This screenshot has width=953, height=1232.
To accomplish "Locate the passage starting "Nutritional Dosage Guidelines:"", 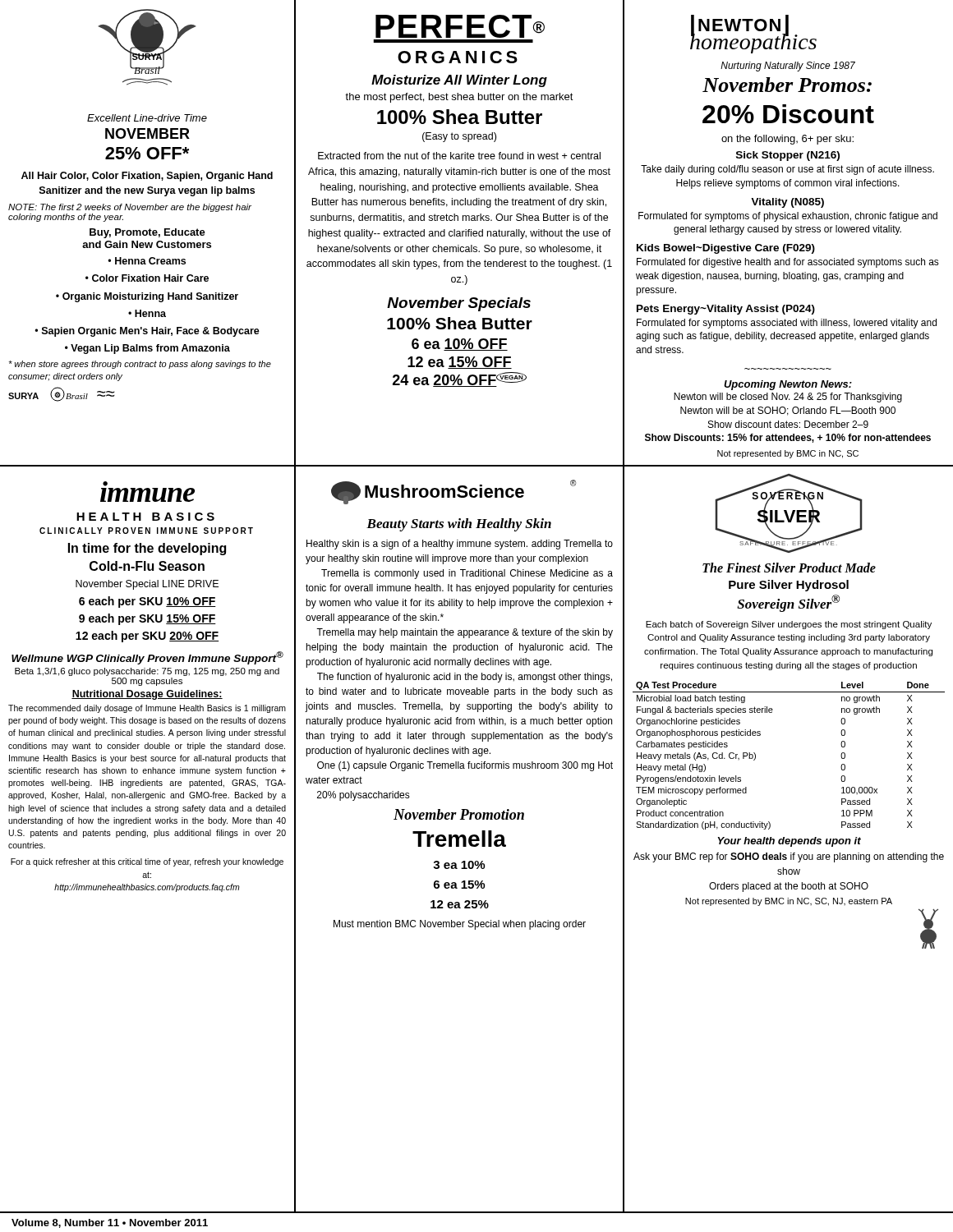I will 147,694.
